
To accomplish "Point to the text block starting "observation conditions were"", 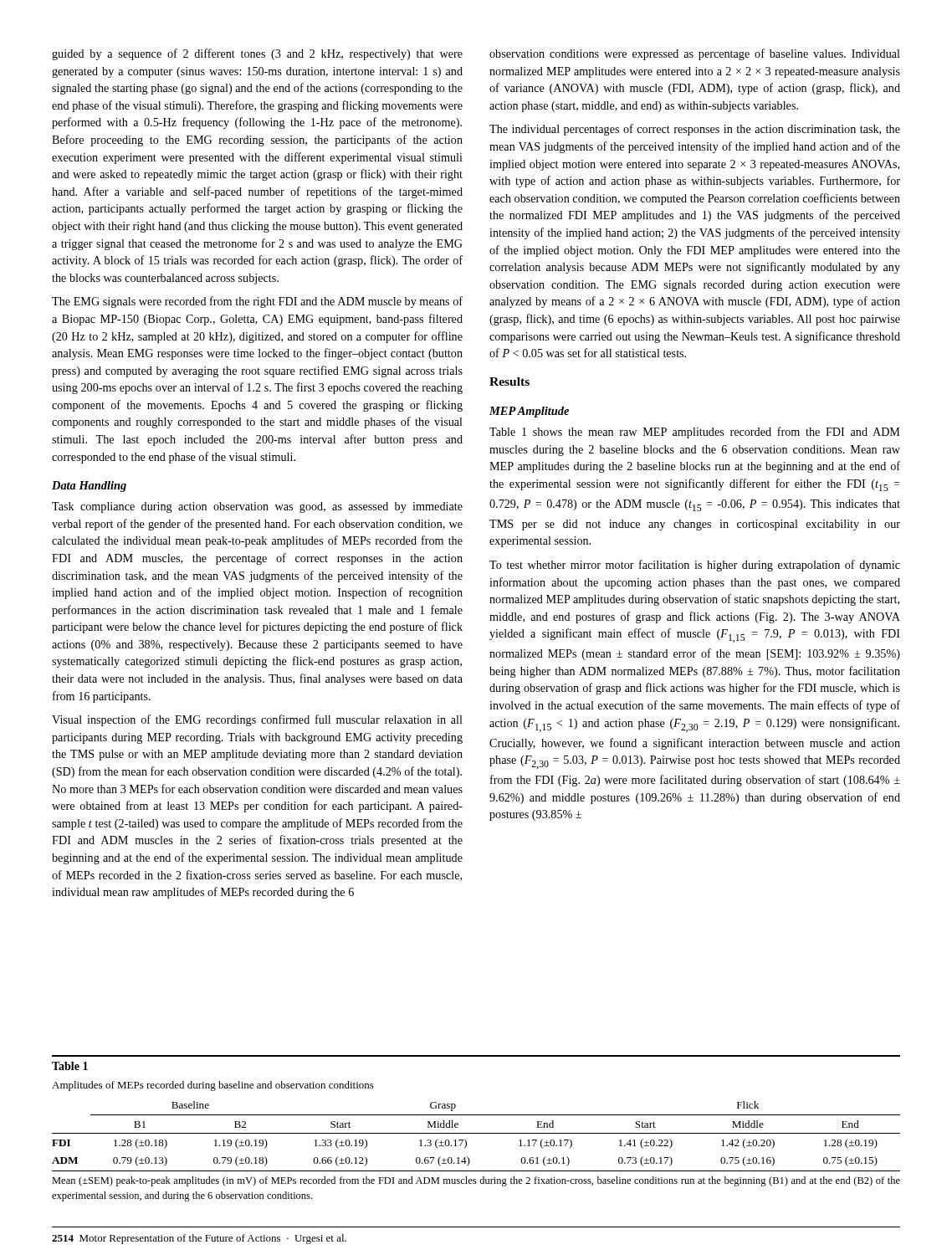I will coord(695,204).
